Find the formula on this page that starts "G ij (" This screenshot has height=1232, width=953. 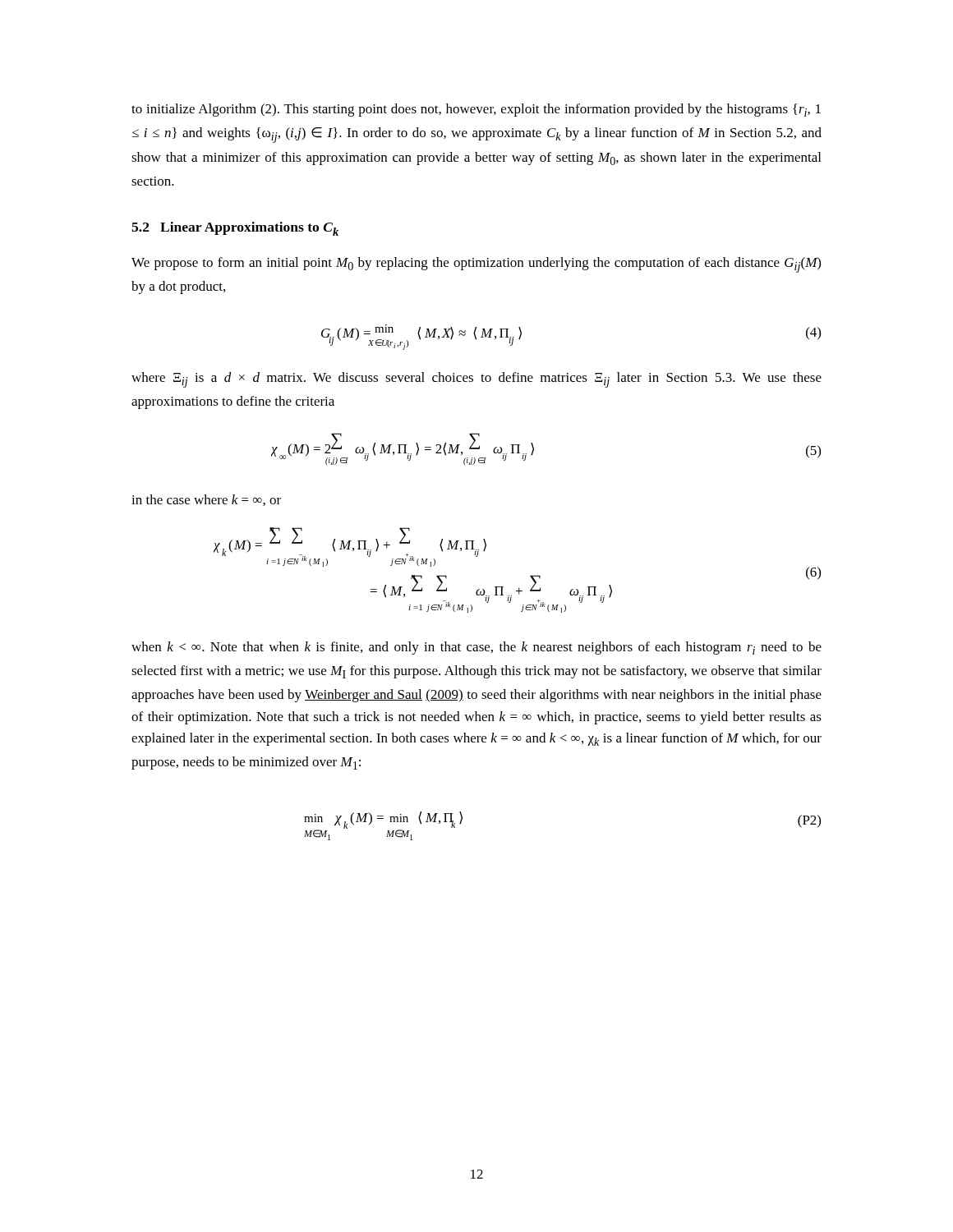click(419, 337)
